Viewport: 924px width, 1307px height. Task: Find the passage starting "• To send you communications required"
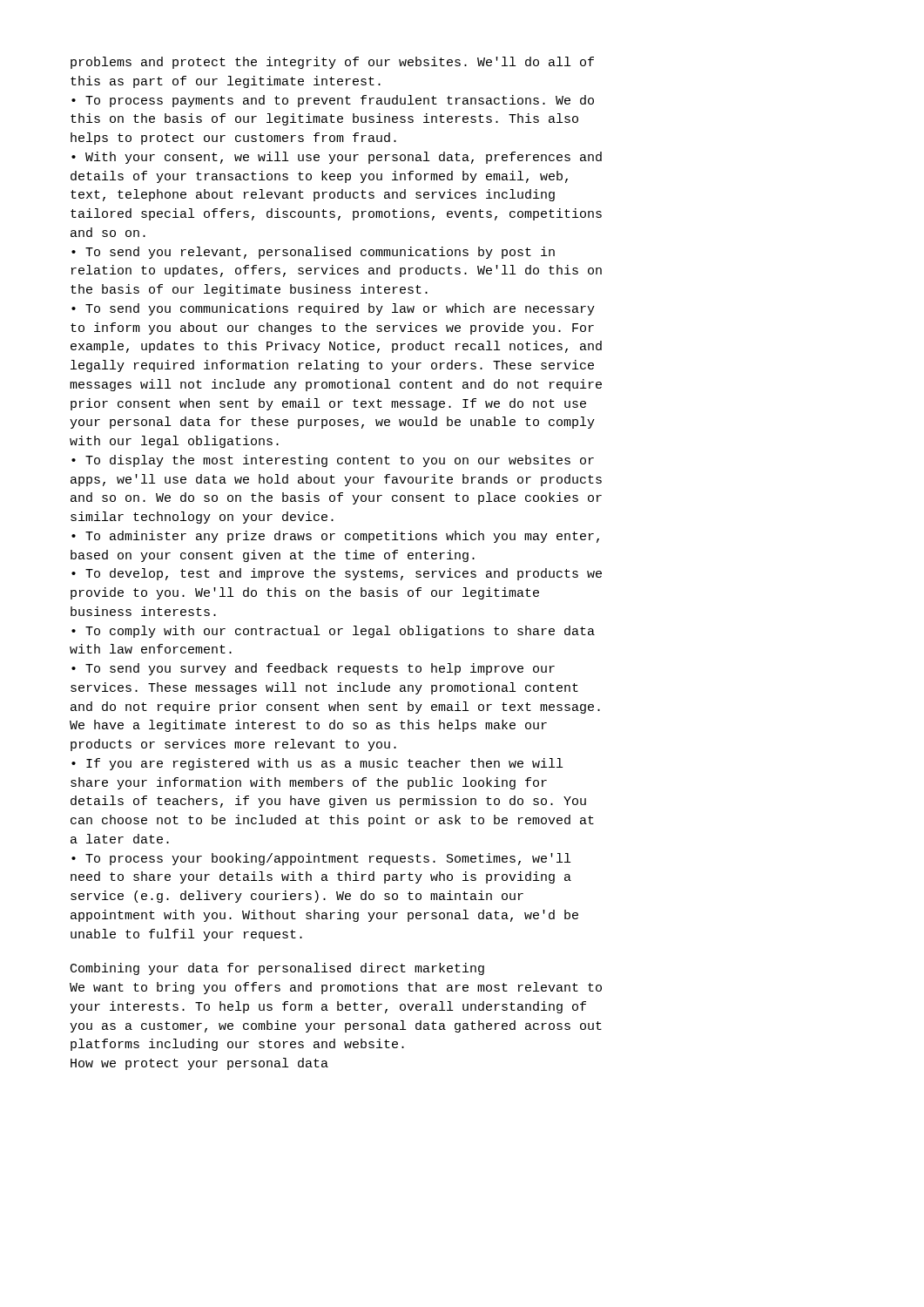coord(336,376)
